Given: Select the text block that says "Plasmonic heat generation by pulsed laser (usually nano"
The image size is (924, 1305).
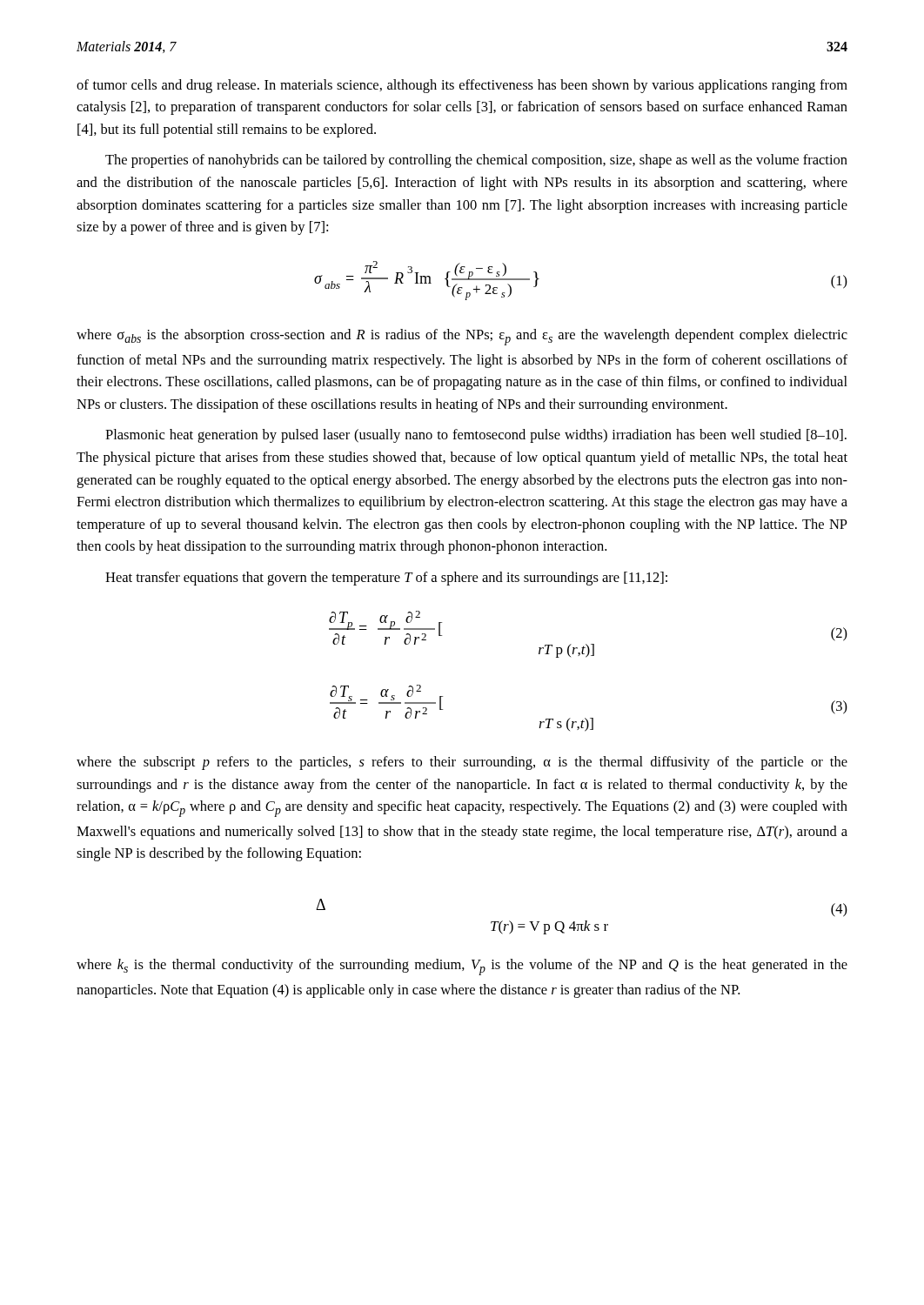Looking at the screenshot, I should click(x=462, y=491).
